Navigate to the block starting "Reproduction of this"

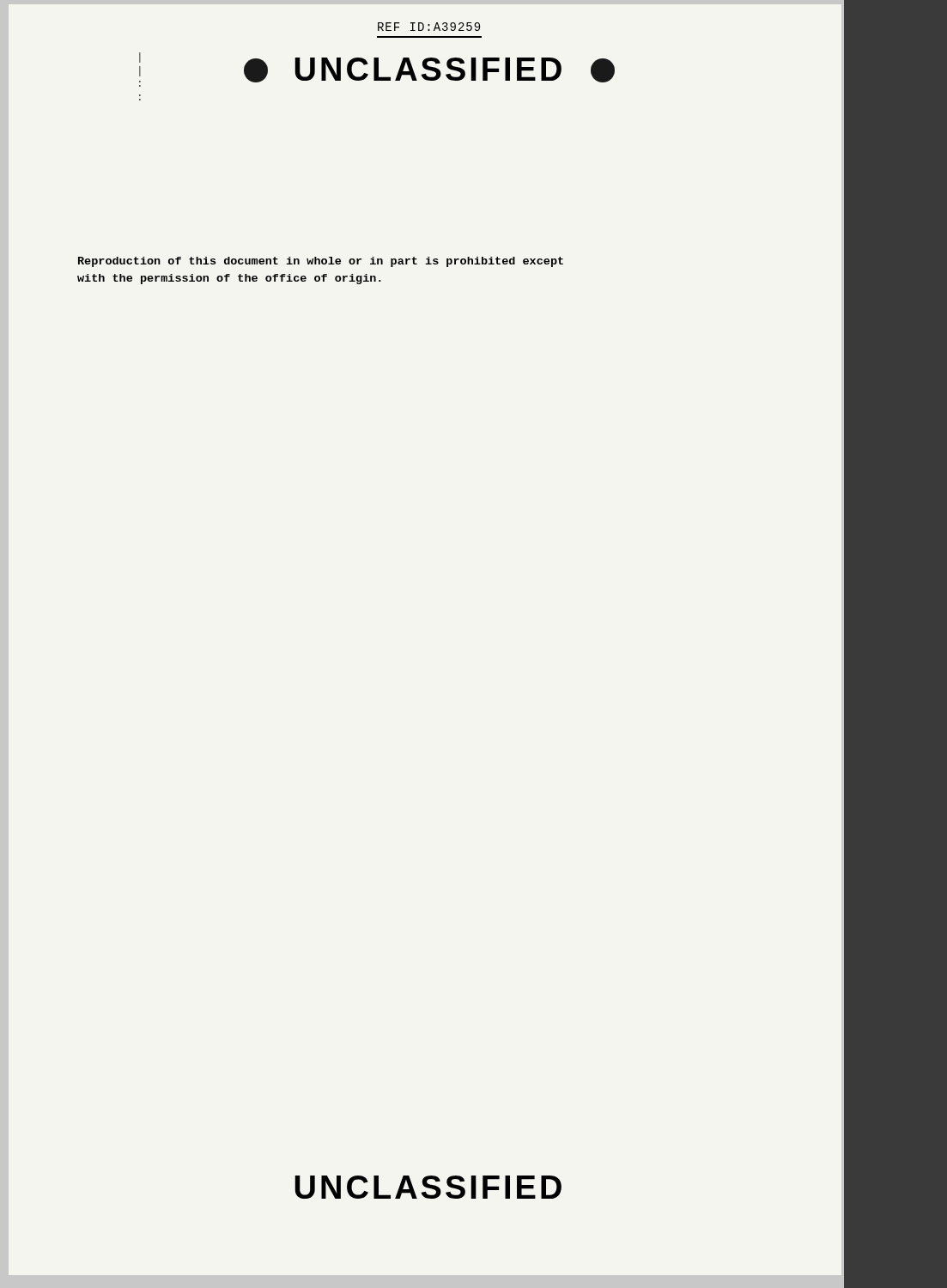[321, 270]
